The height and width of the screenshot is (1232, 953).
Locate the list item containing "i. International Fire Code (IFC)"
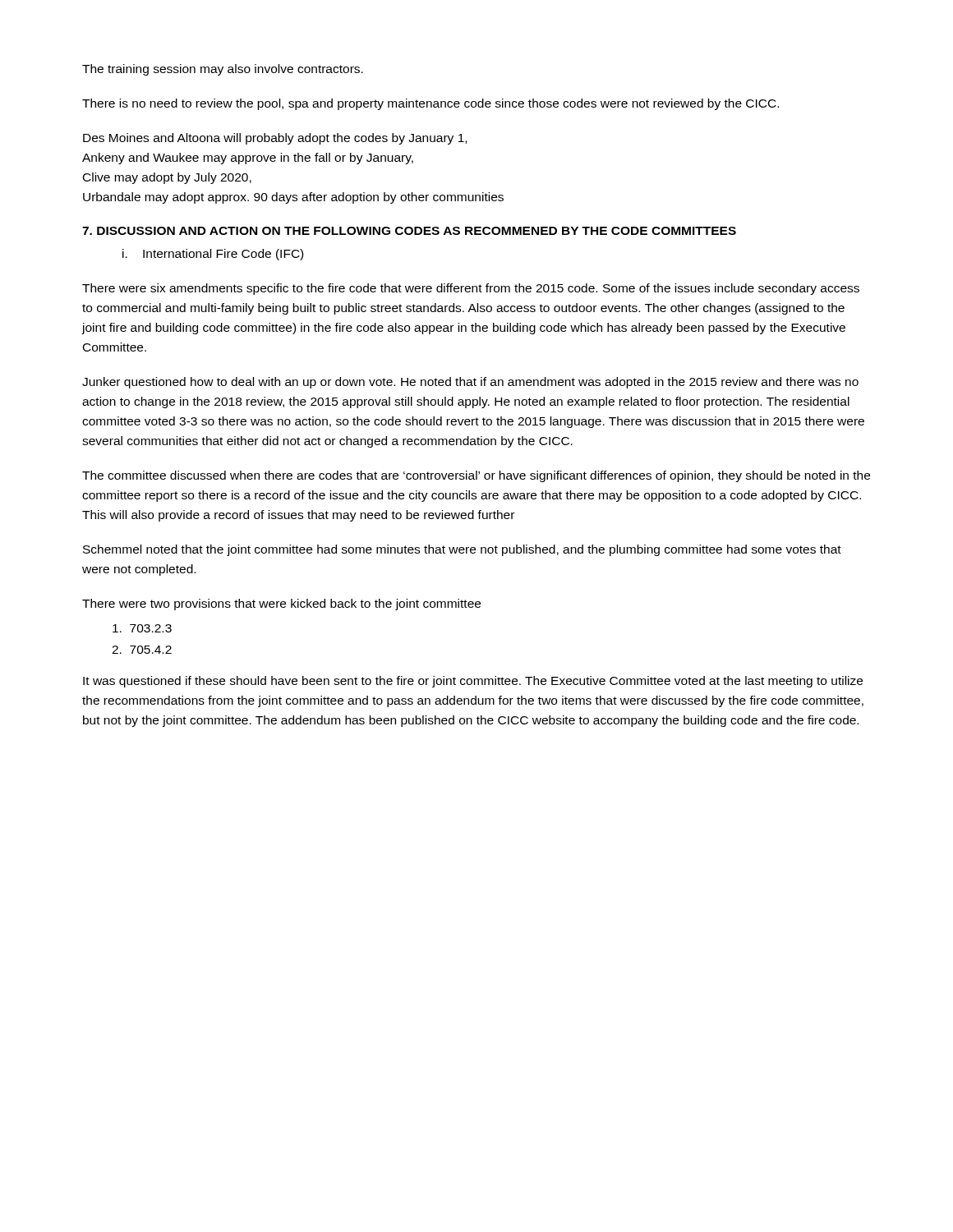[213, 253]
